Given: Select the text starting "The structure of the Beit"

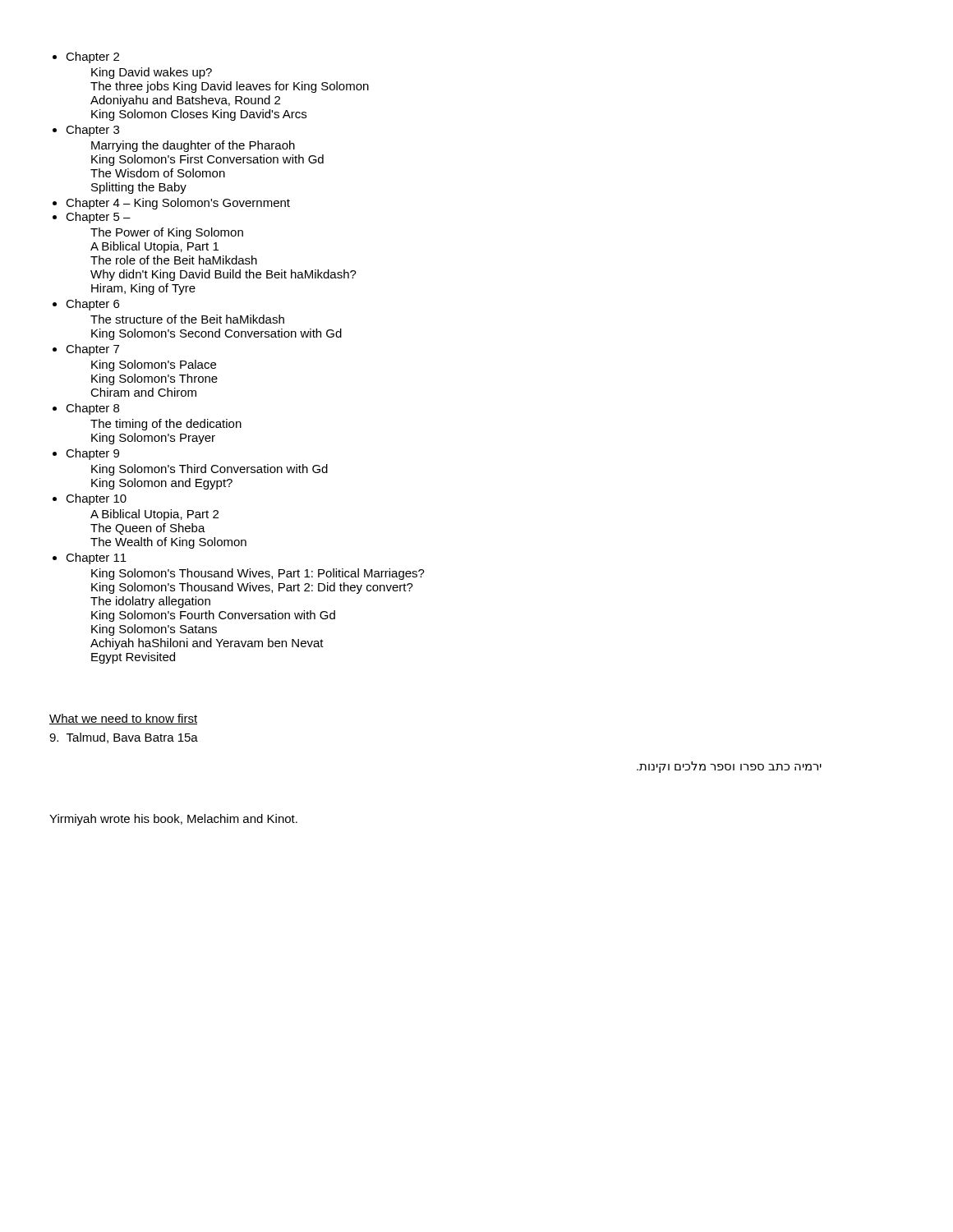Looking at the screenshot, I should pyautogui.click(x=187, y=319).
